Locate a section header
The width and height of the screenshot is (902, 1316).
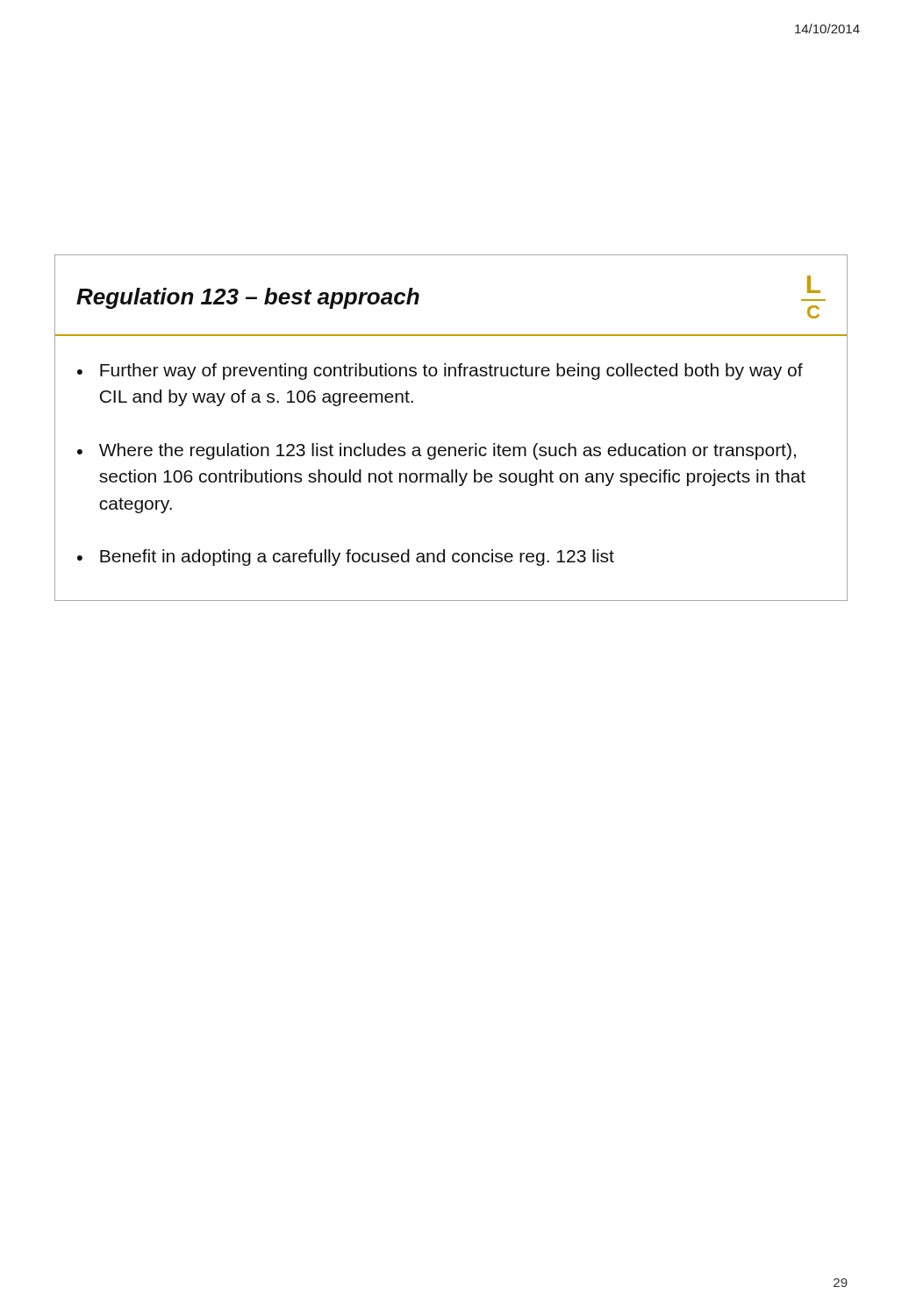tap(248, 296)
